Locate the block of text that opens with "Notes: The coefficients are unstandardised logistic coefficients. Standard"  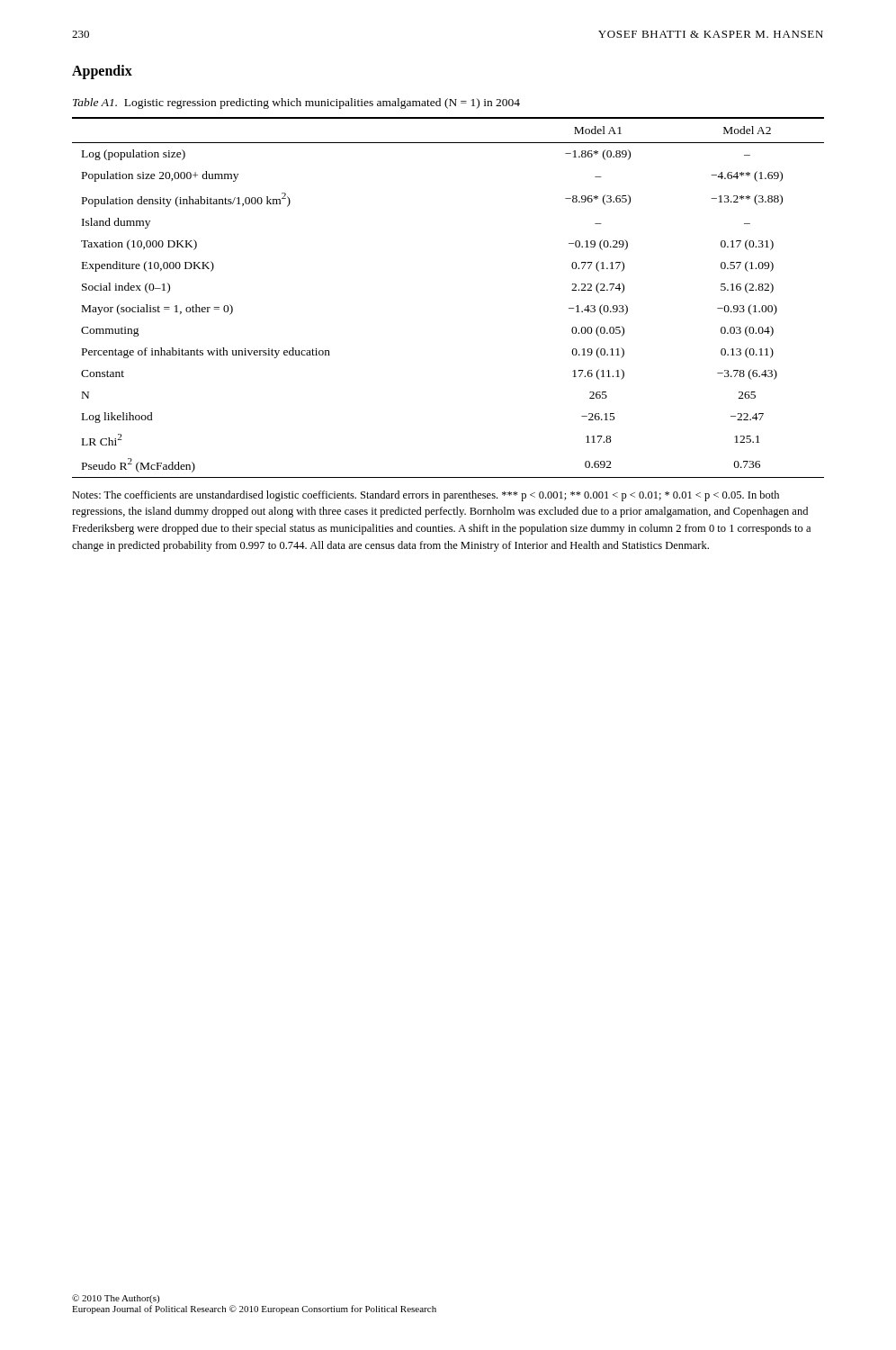(x=441, y=520)
